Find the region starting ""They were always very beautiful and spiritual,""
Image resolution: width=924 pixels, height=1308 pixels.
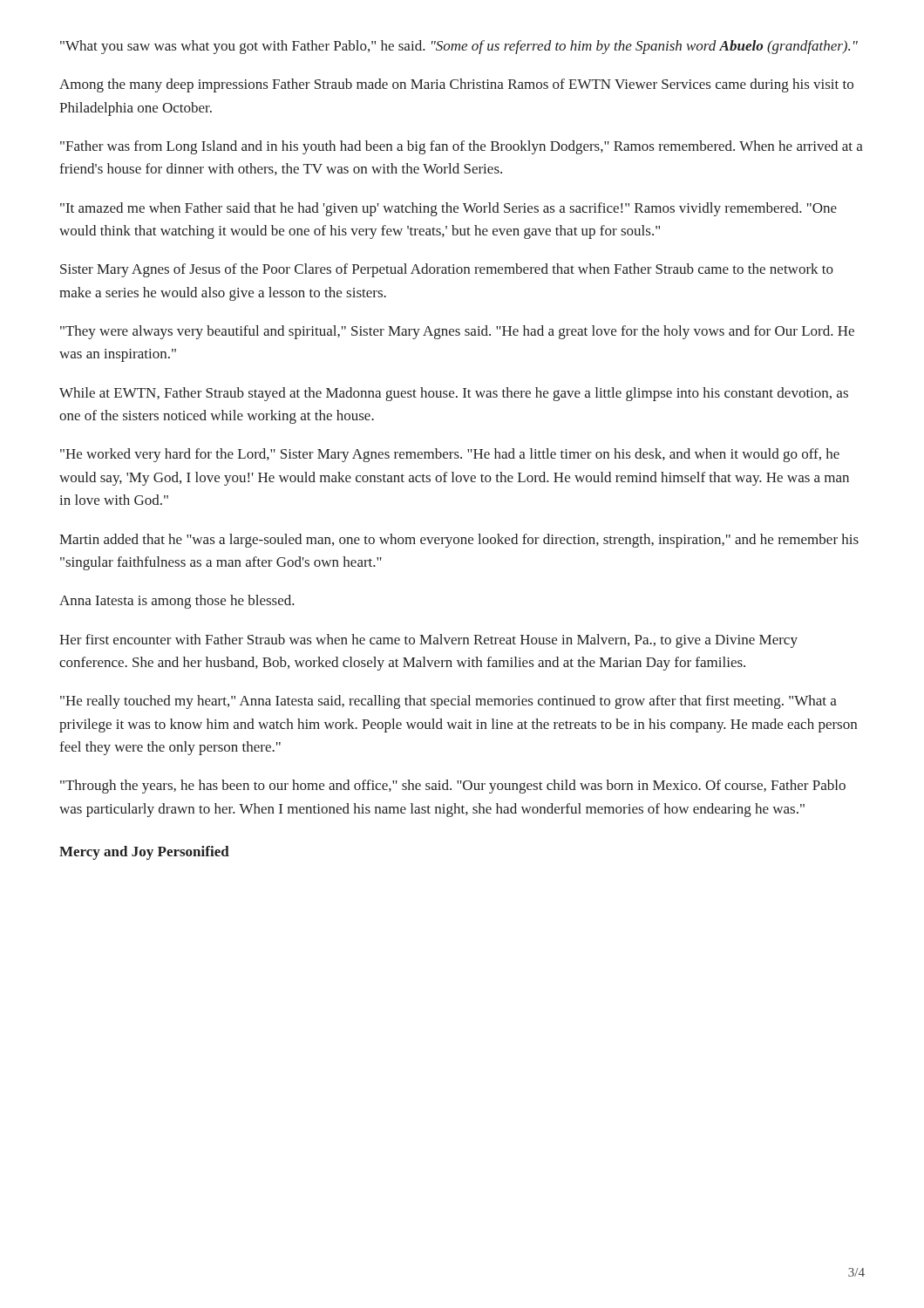tap(457, 342)
